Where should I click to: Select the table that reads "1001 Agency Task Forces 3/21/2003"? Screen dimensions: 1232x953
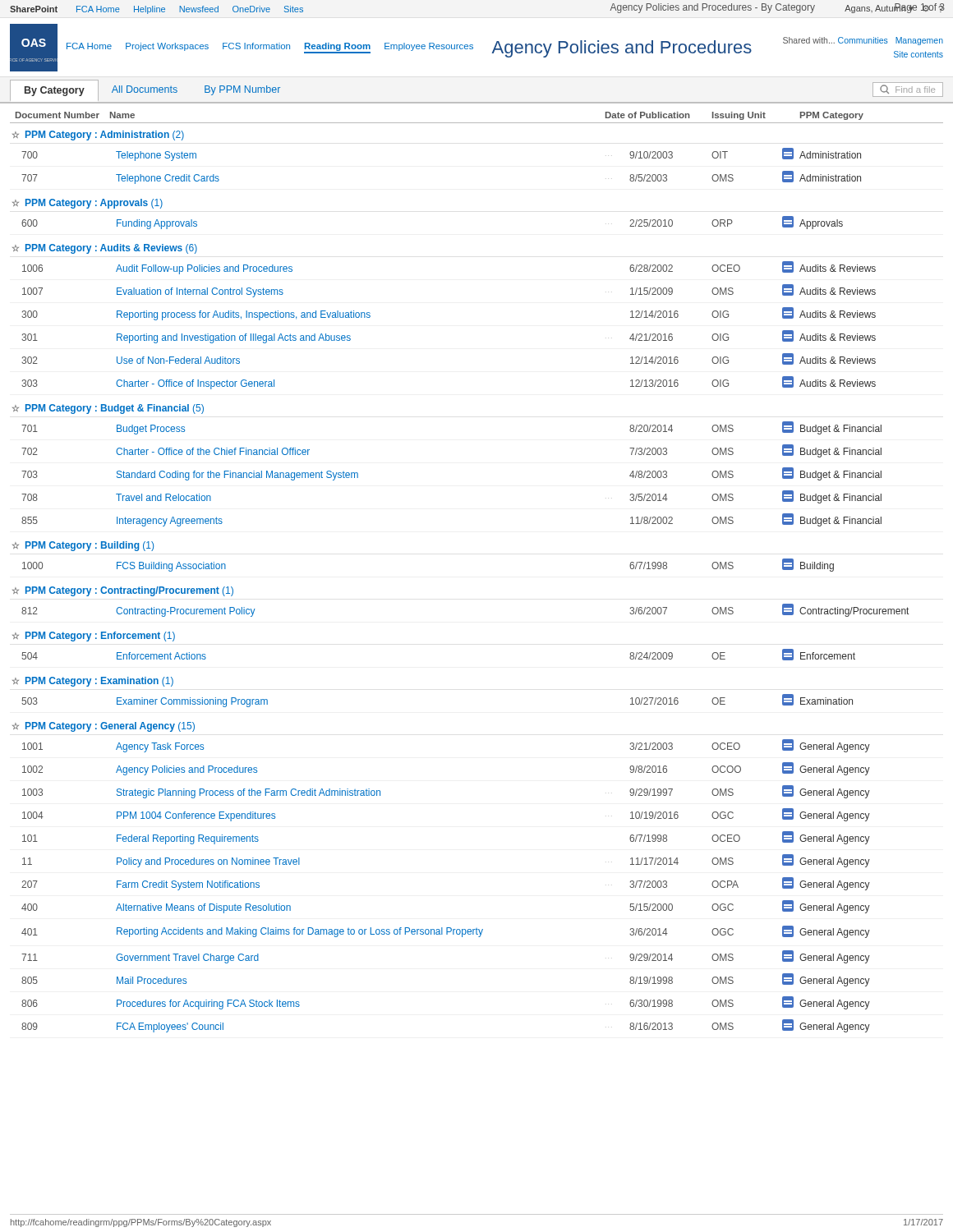[x=476, y=887]
